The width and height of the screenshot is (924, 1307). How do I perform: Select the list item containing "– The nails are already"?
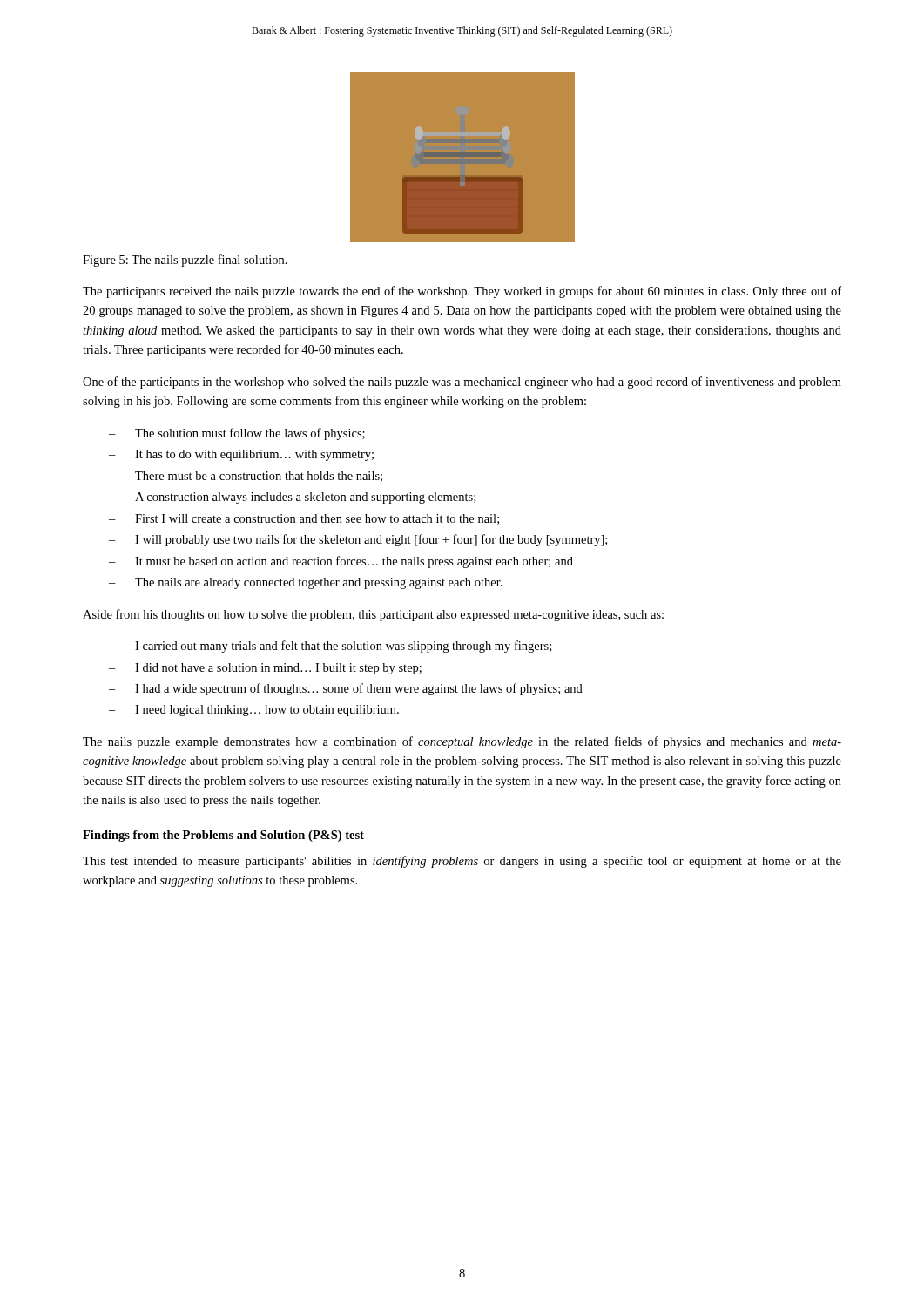(306, 582)
